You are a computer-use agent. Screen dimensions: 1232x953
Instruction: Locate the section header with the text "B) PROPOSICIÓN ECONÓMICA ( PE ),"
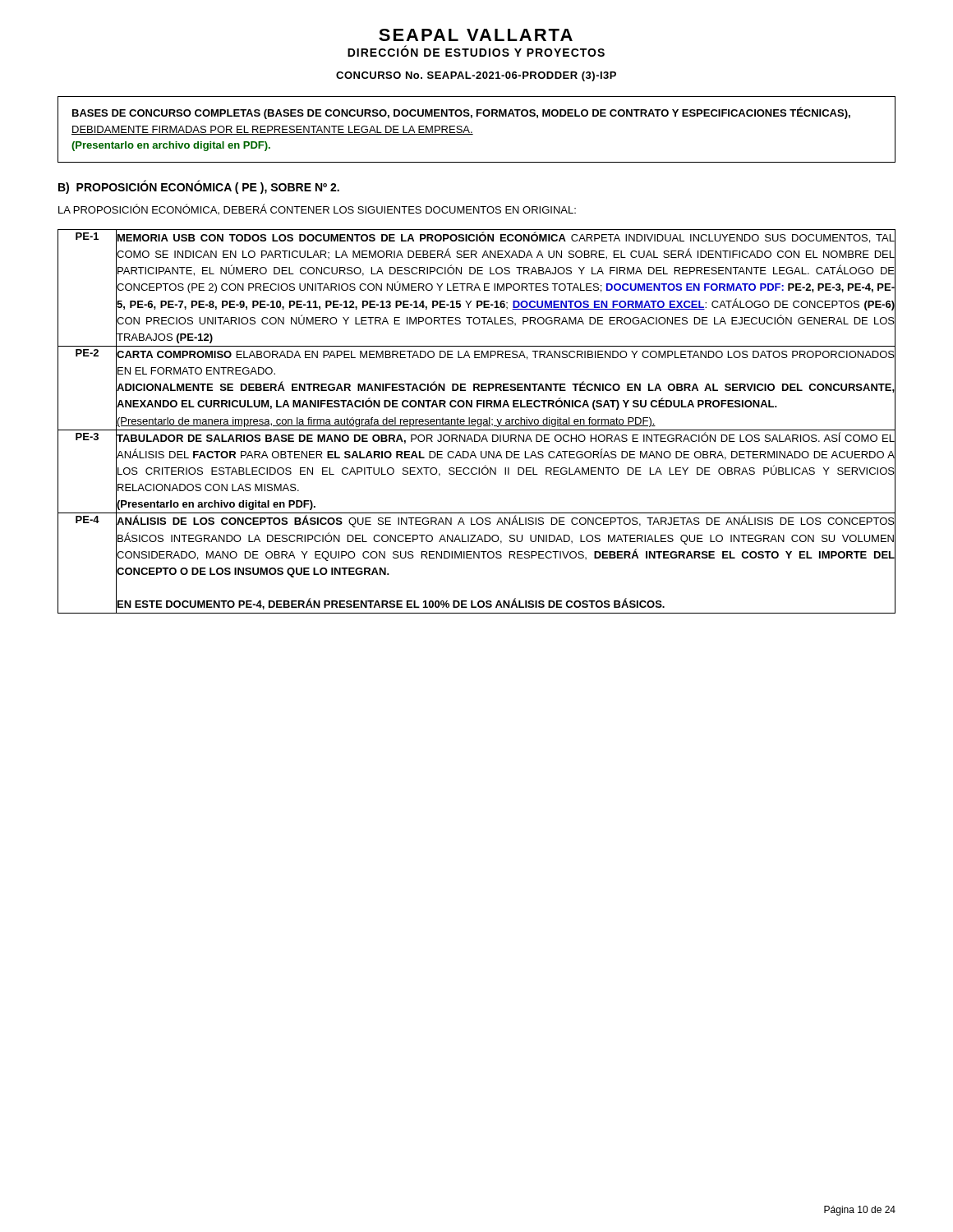pos(199,187)
